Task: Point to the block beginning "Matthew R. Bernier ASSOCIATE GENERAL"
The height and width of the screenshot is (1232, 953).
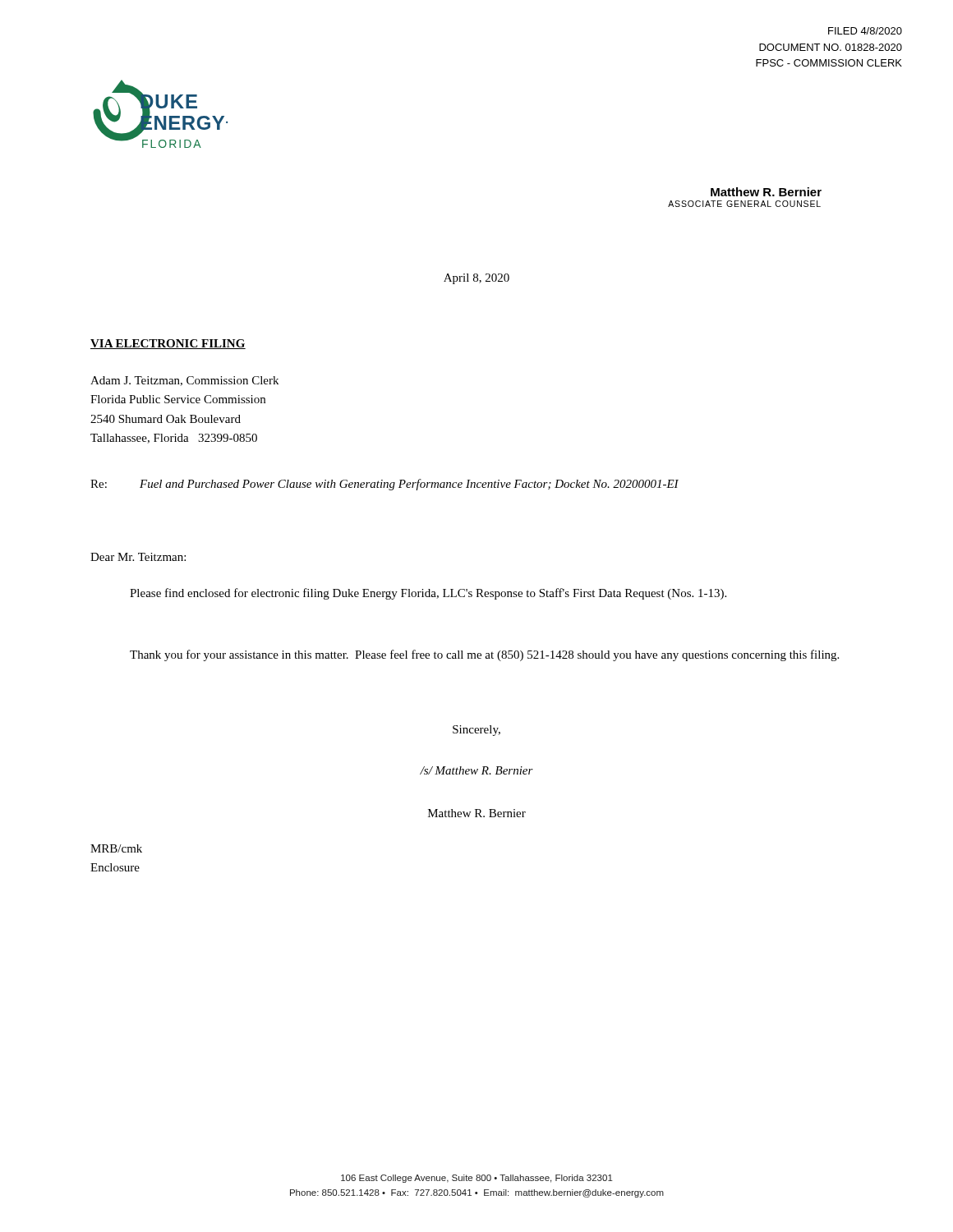Action: point(745,197)
